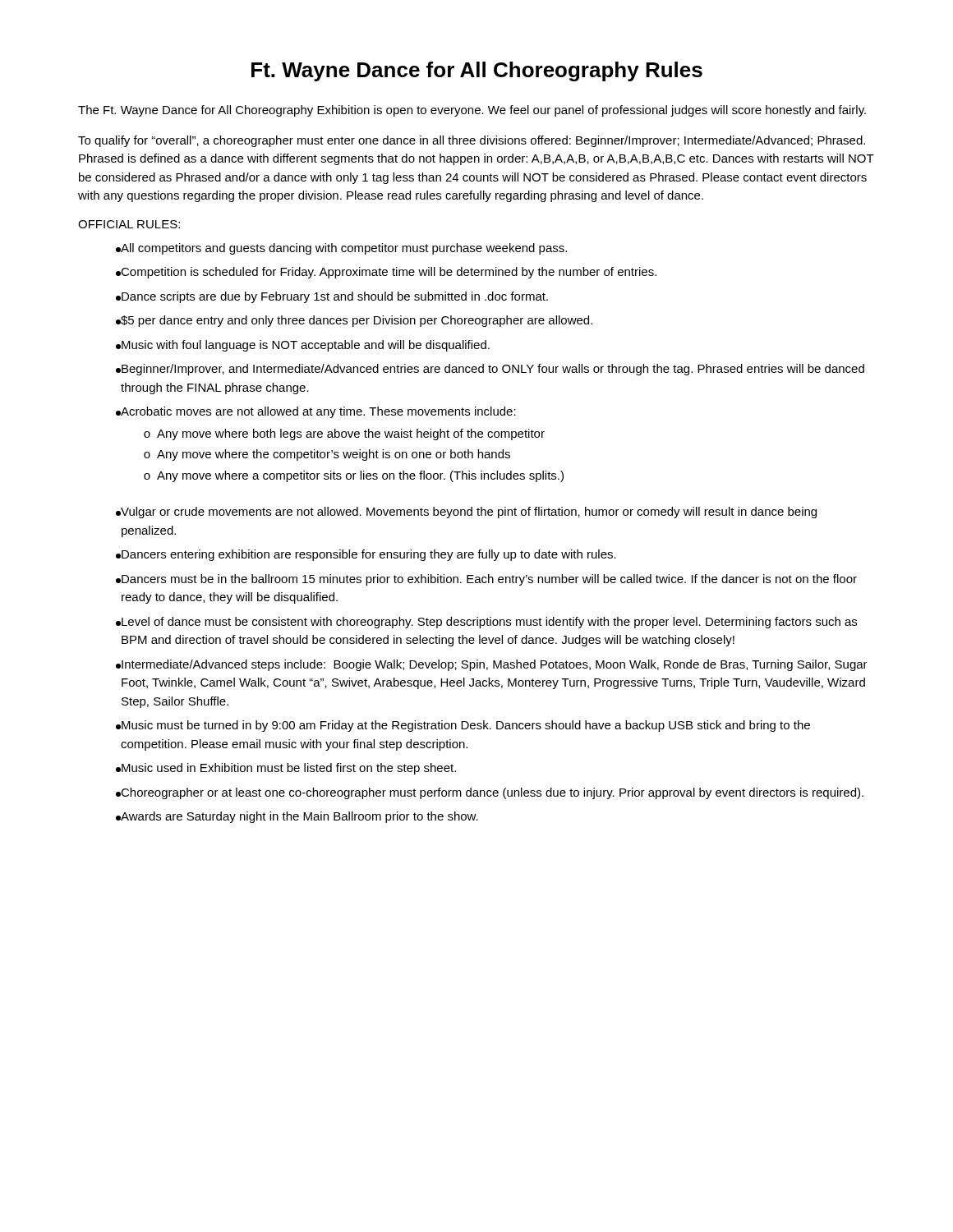Find the block on this page that starts "Beginner/Improver, and Intermediate/Advanced entries are"

(x=484, y=378)
